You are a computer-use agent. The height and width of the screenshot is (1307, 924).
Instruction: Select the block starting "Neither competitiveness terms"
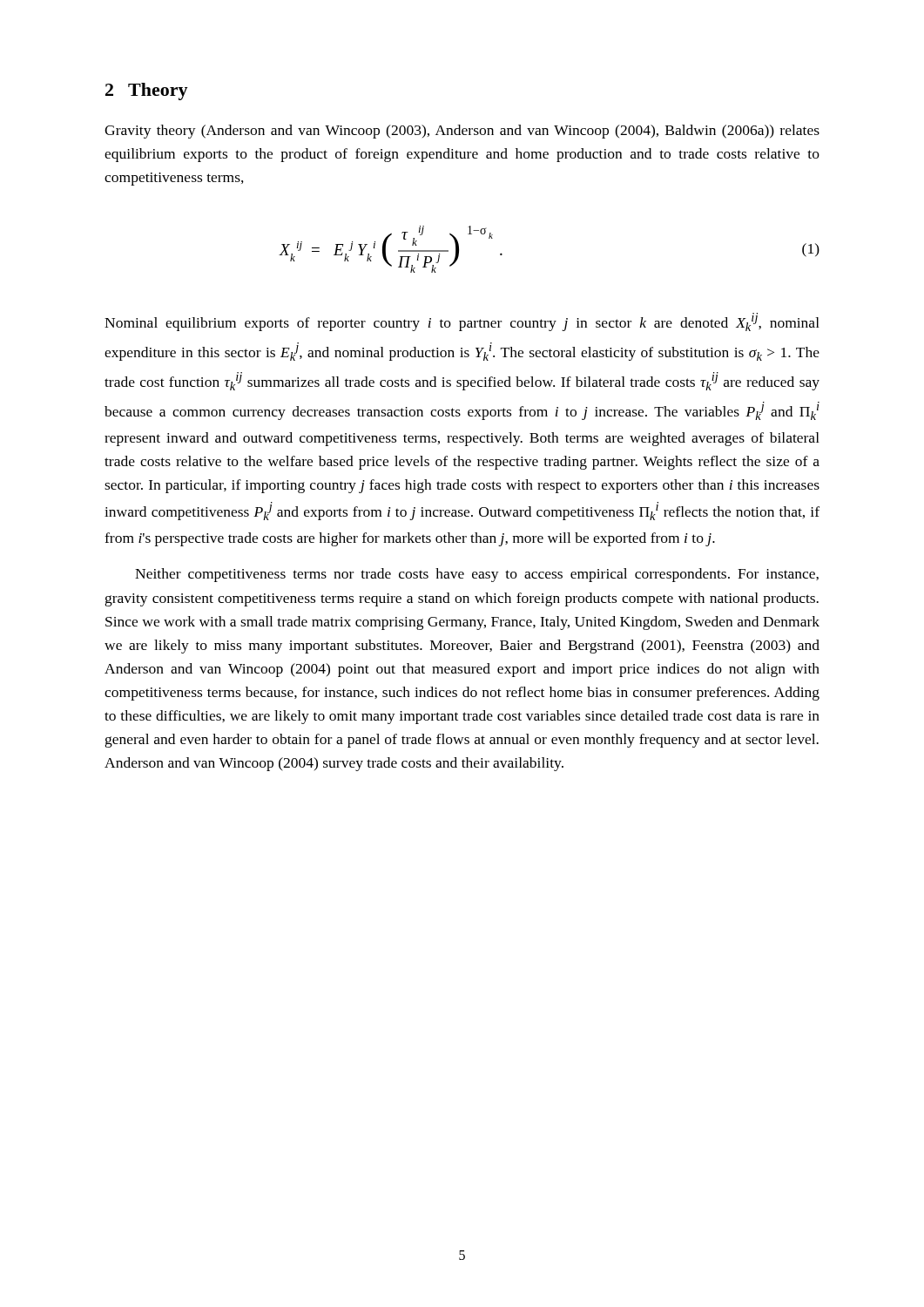(x=462, y=669)
